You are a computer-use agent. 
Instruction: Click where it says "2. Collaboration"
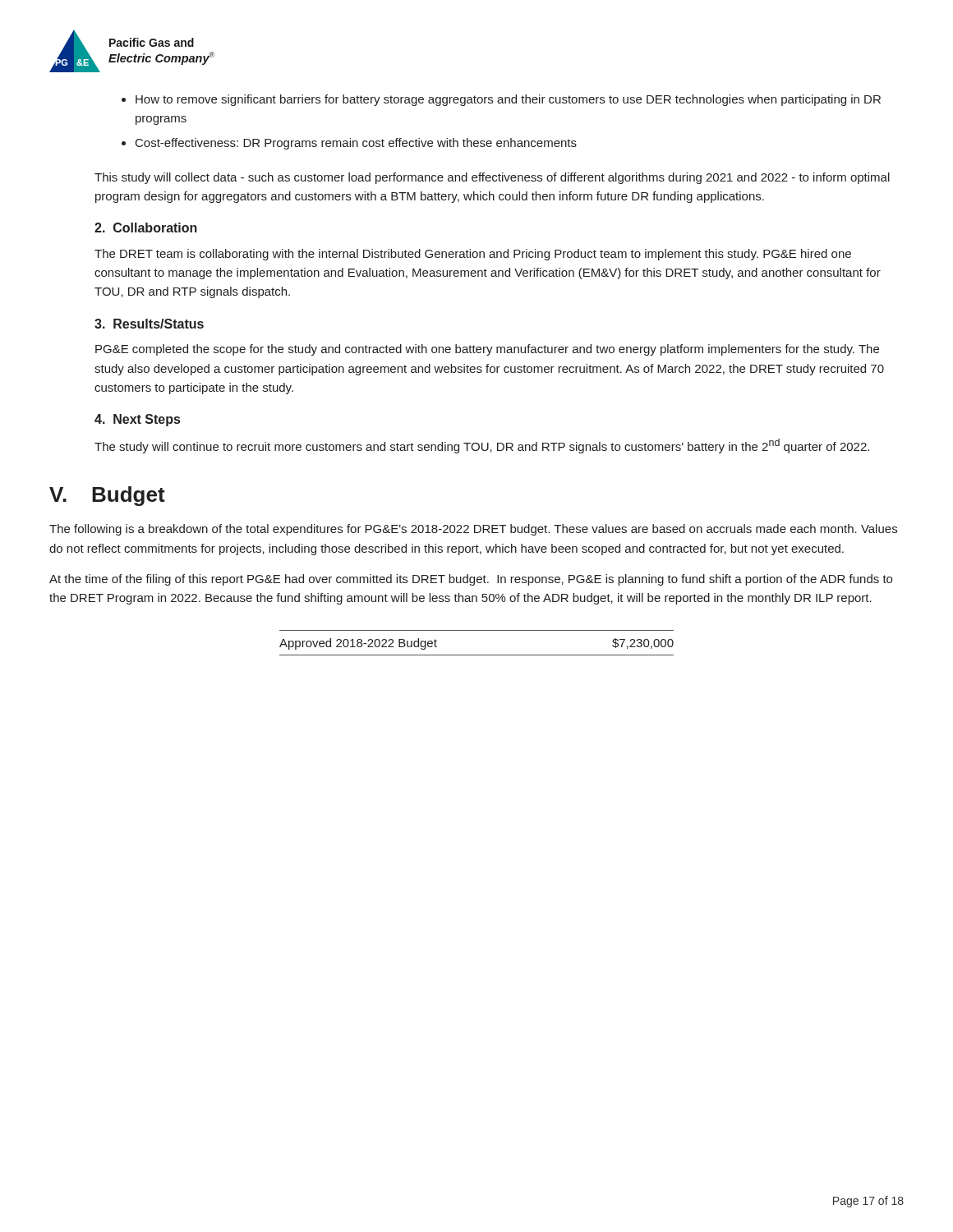[146, 228]
